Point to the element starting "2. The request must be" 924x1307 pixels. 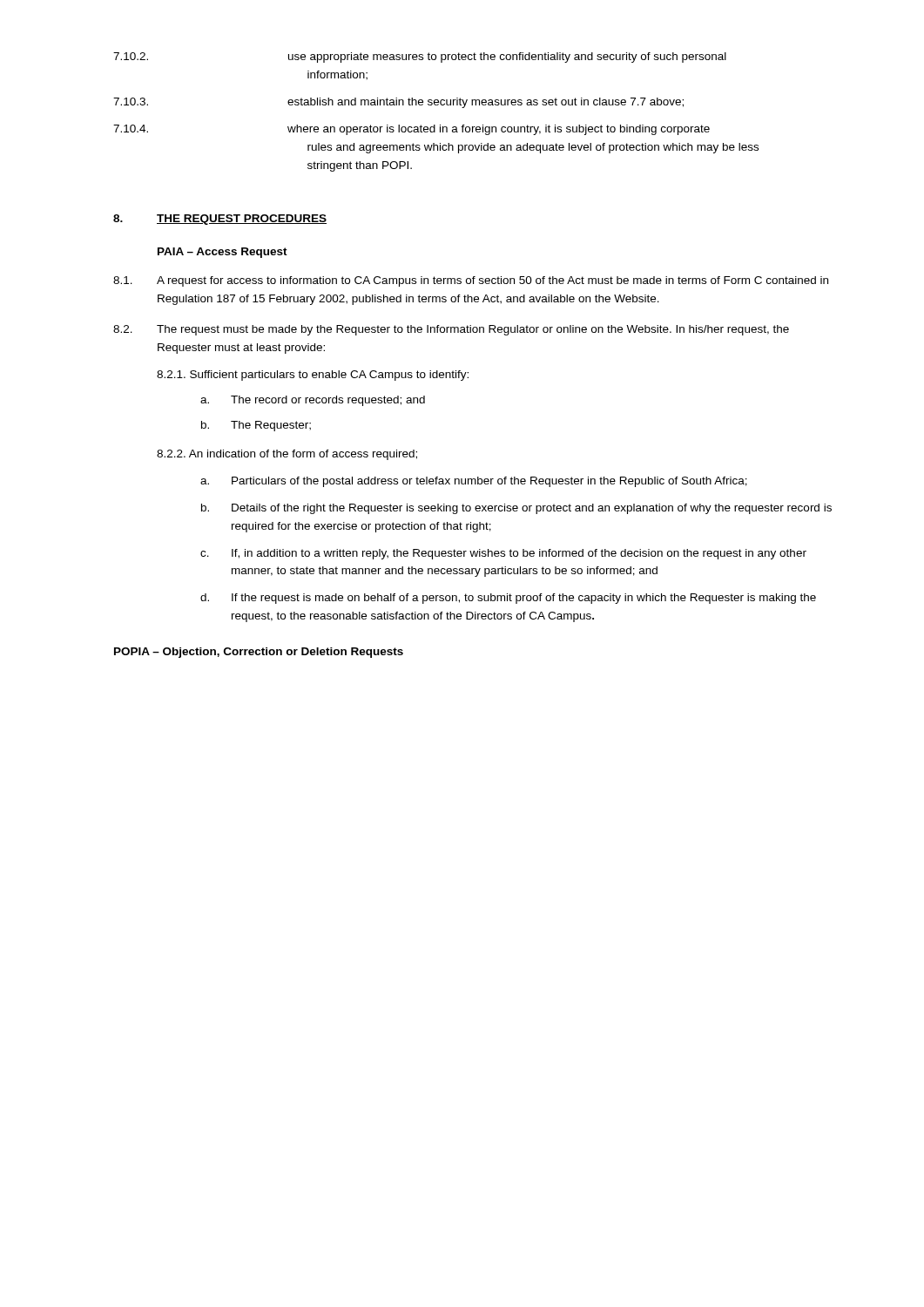click(x=479, y=339)
